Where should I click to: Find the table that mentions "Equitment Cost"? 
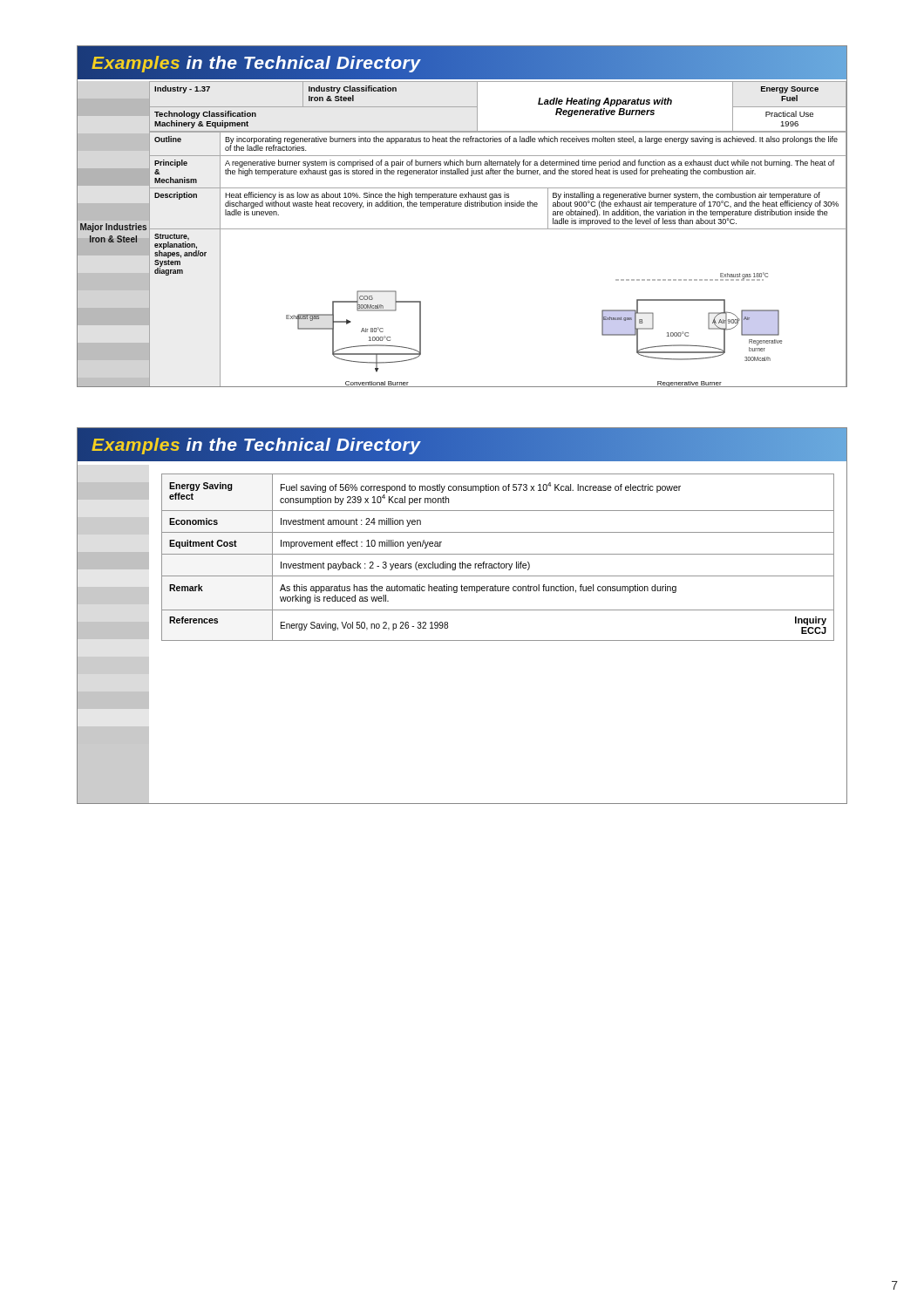click(x=498, y=634)
